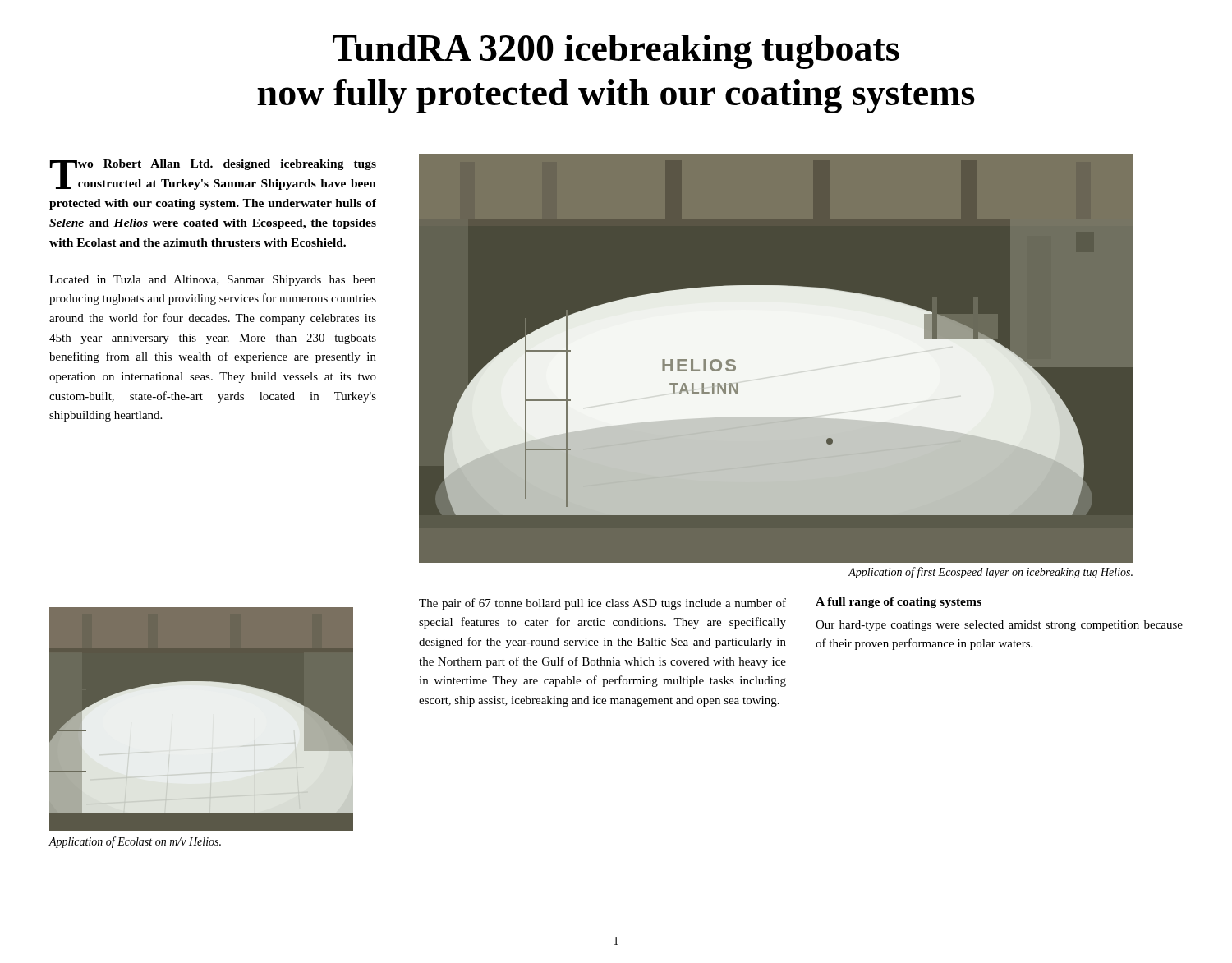The image size is (1232, 963).
Task: Click on the caption with the text "Application of first Ecospeed layer"
Action: (x=991, y=572)
